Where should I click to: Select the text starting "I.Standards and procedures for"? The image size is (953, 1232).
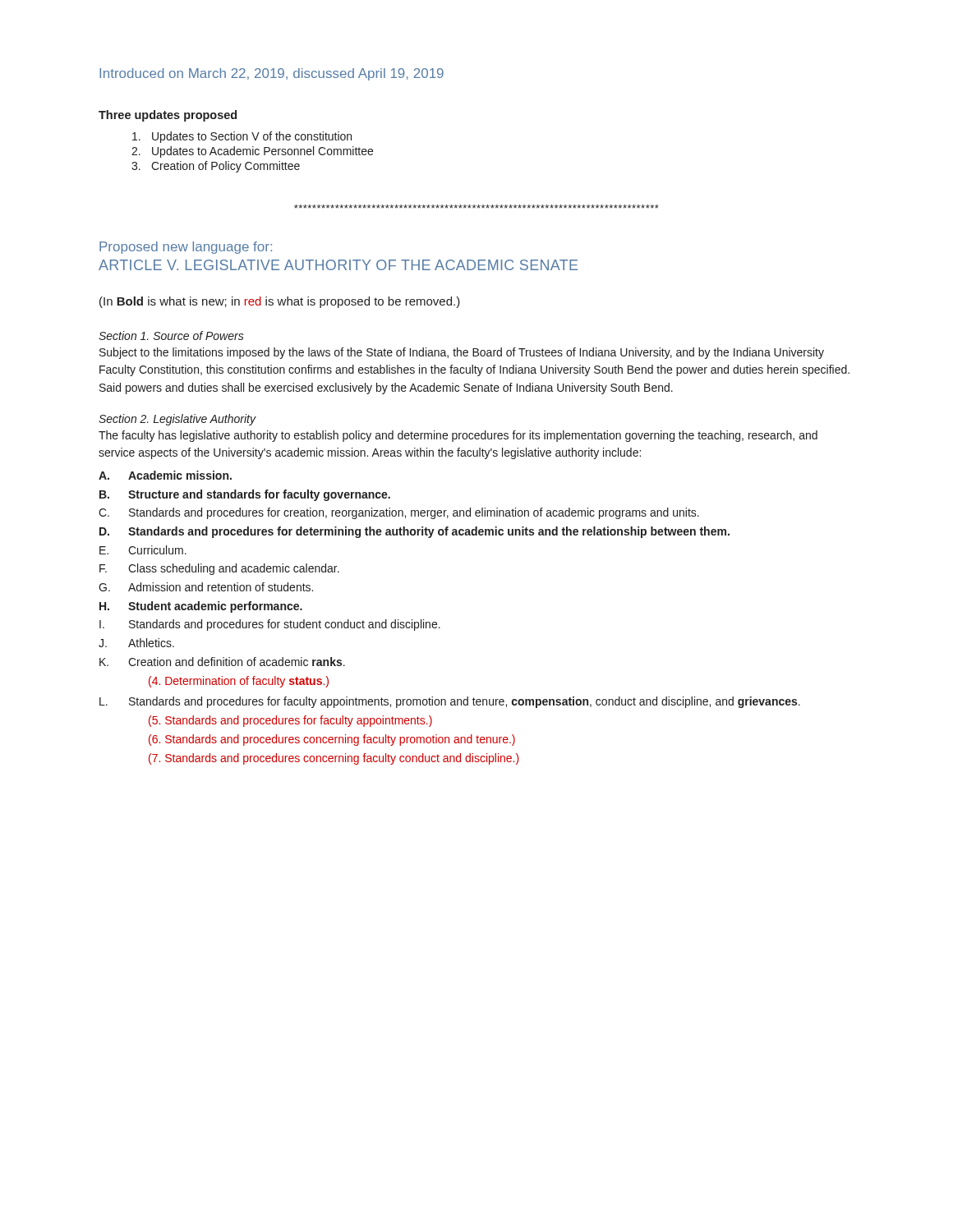pyautogui.click(x=270, y=625)
